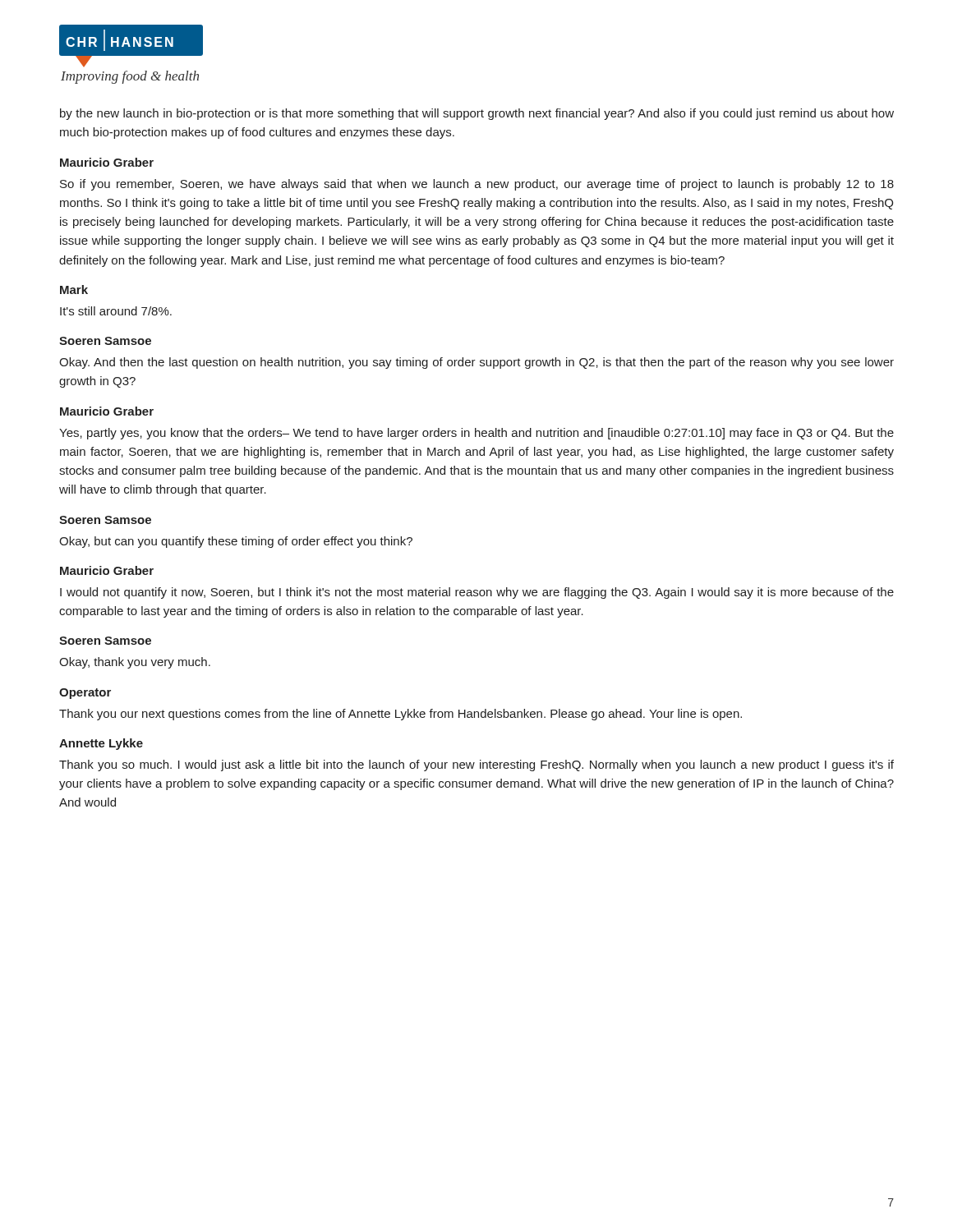Locate the text block containing "Thank you so much."

[476, 783]
